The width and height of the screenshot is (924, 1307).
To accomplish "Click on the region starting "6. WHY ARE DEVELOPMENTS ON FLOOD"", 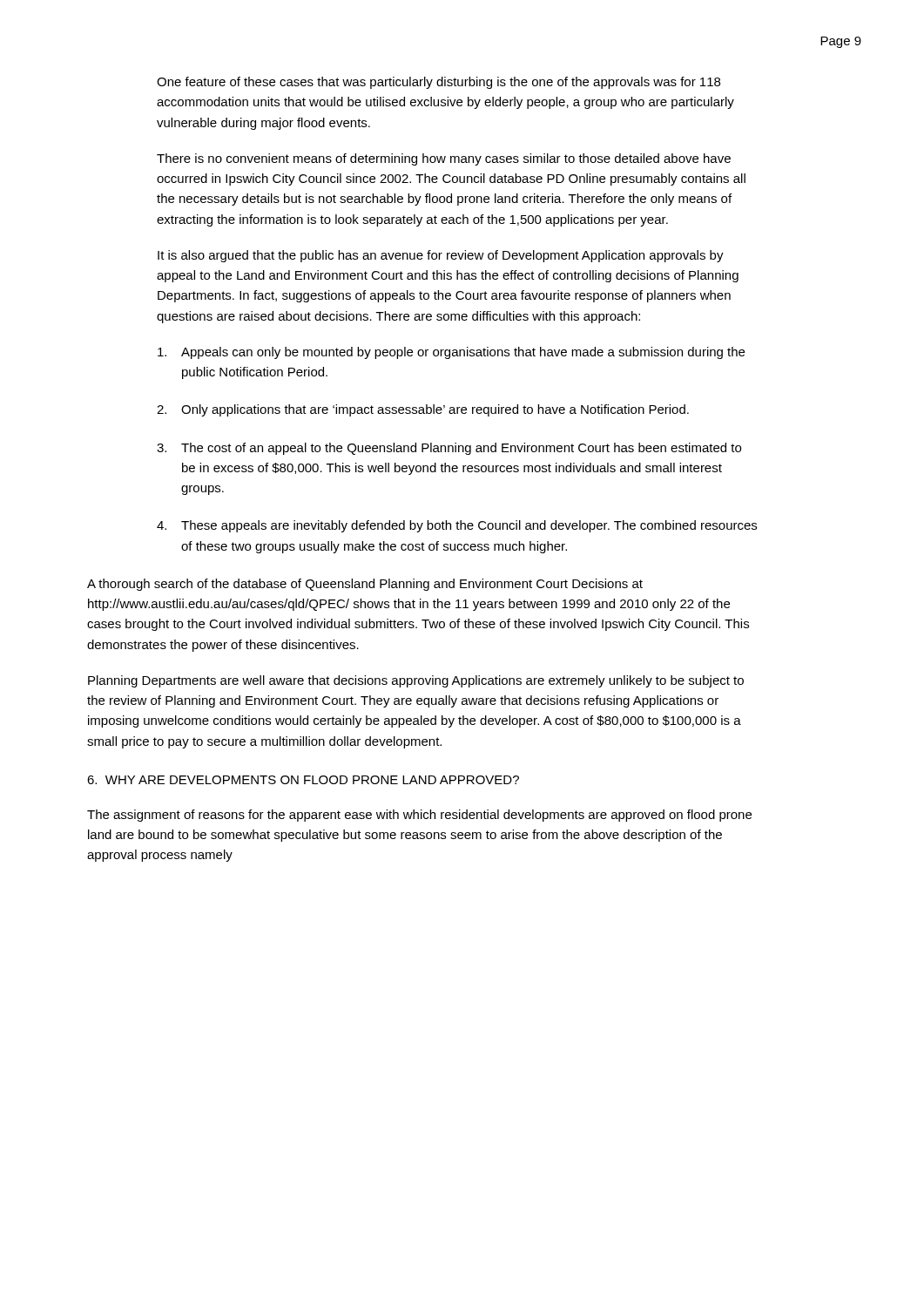I will [303, 779].
